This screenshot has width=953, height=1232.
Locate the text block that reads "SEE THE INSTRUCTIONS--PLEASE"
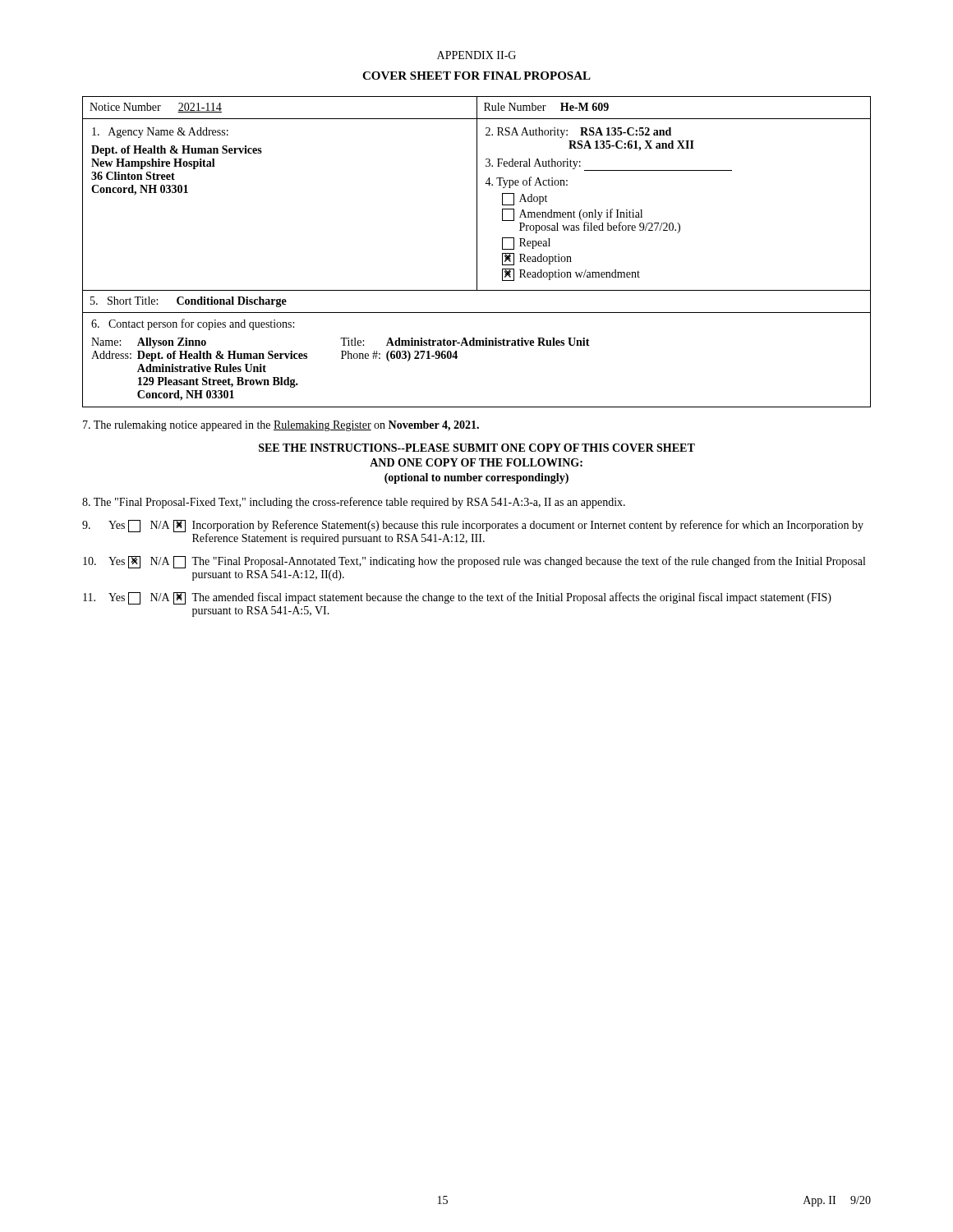coord(476,463)
